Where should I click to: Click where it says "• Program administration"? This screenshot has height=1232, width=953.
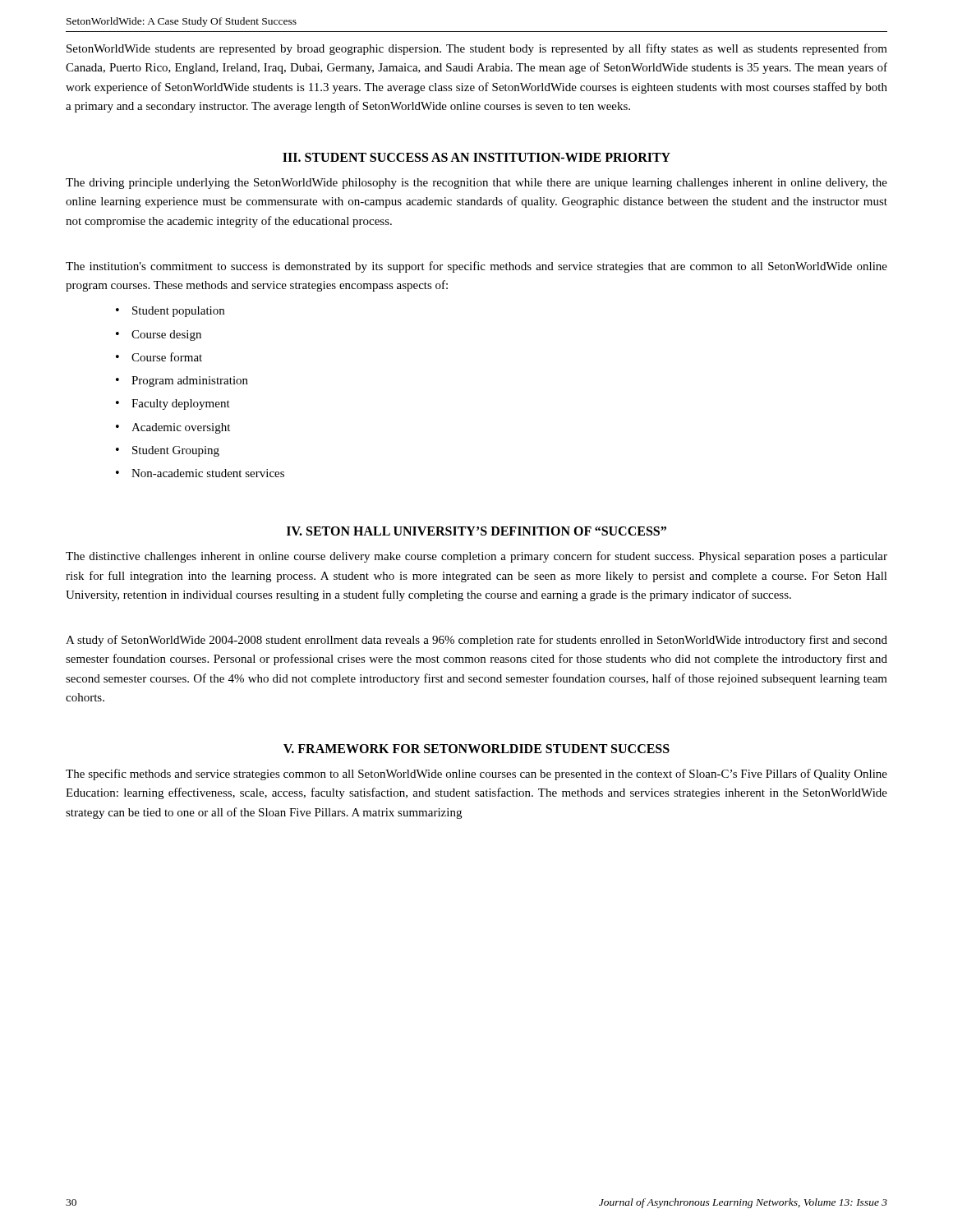(x=182, y=382)
